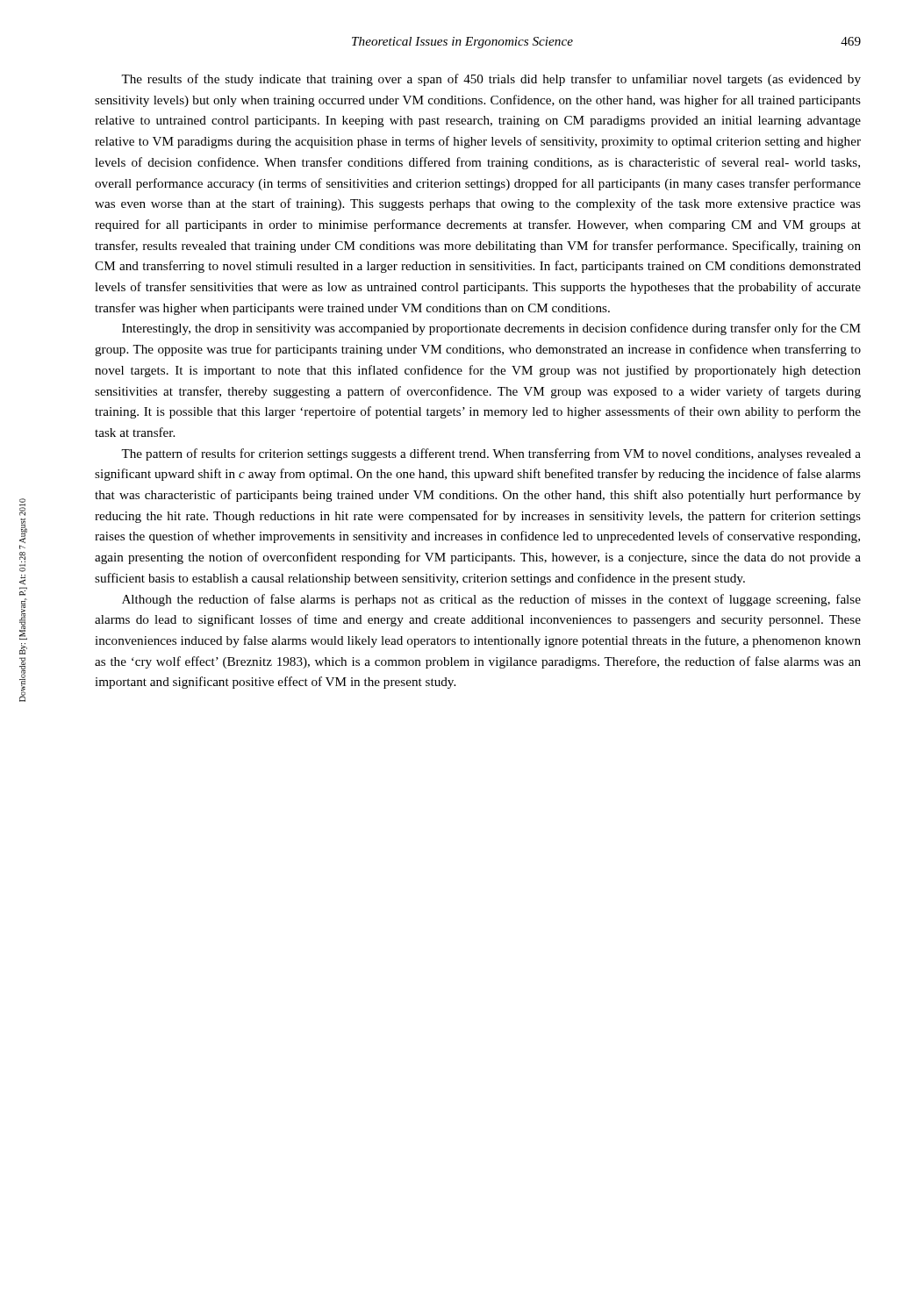Point to the block beginning "Interestingly, the drop in sensitivity was accompanied"

point(478,380)
